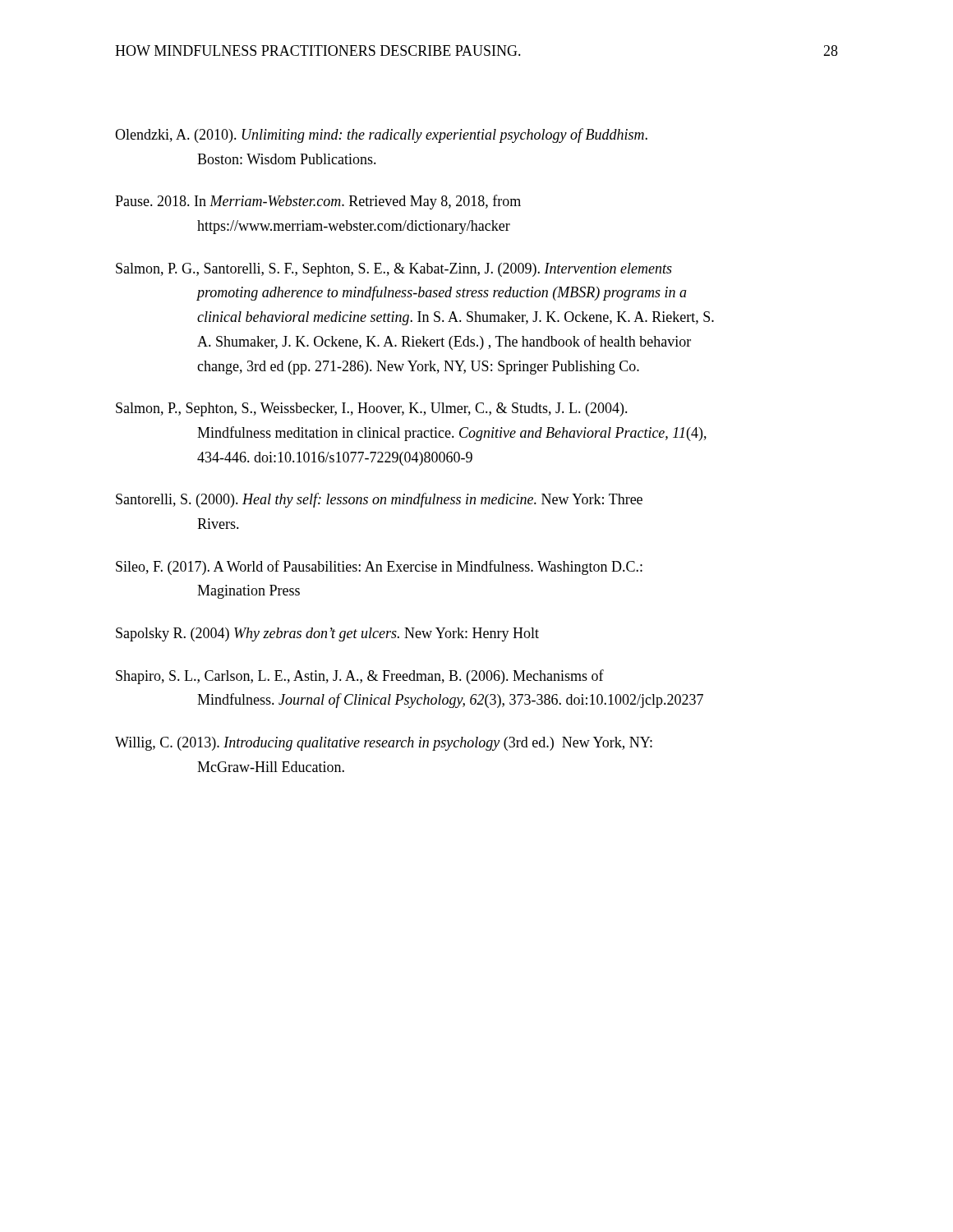Locate the region starting "Santorelli, S. (2000). Heal thy self: lessons on"

click(x=476, y=514)
